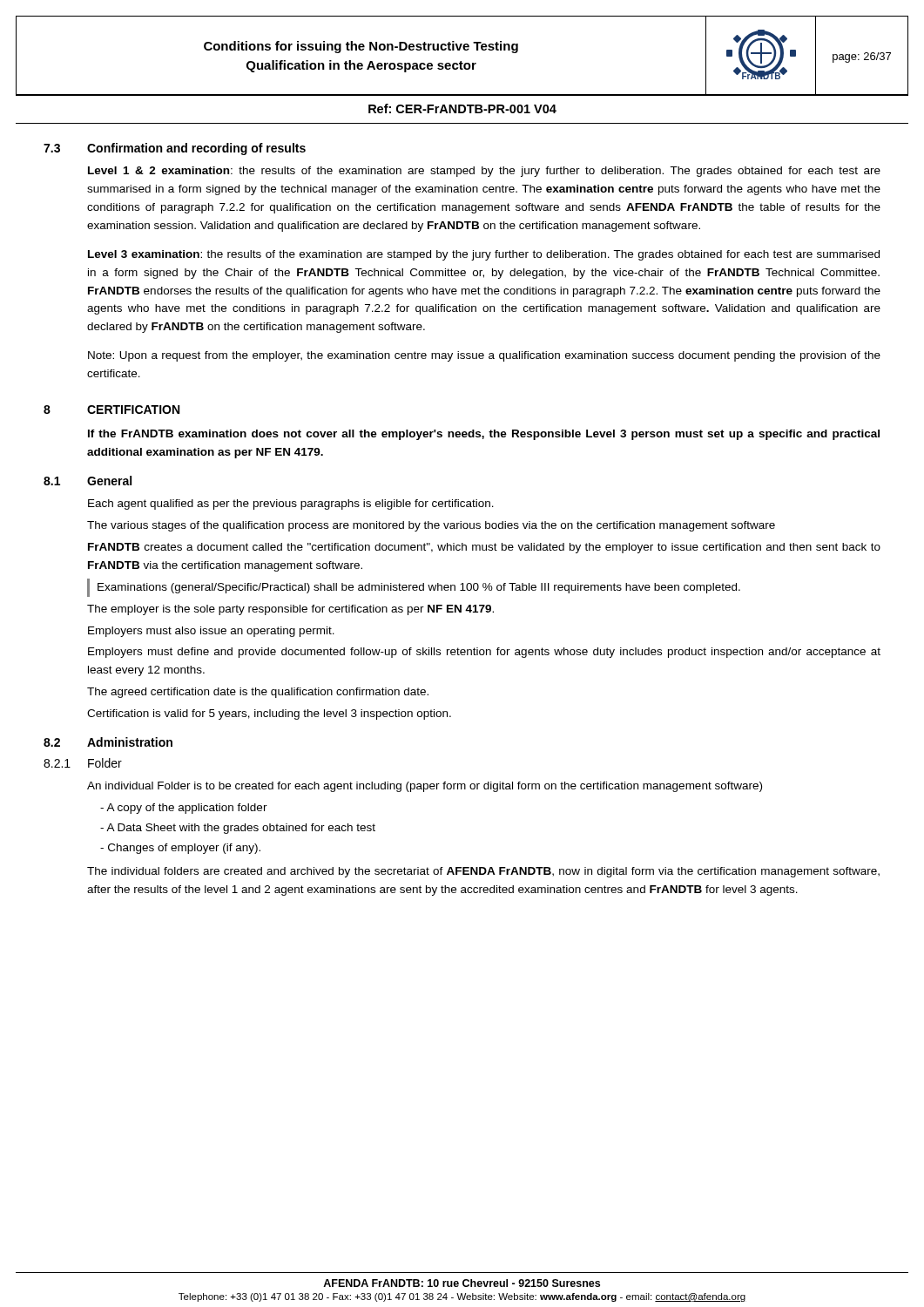Click on the region starting "7.3 Confirmation and recording of results"
Viewport: 924px width, 1307px height.
[x=175, y=148]
